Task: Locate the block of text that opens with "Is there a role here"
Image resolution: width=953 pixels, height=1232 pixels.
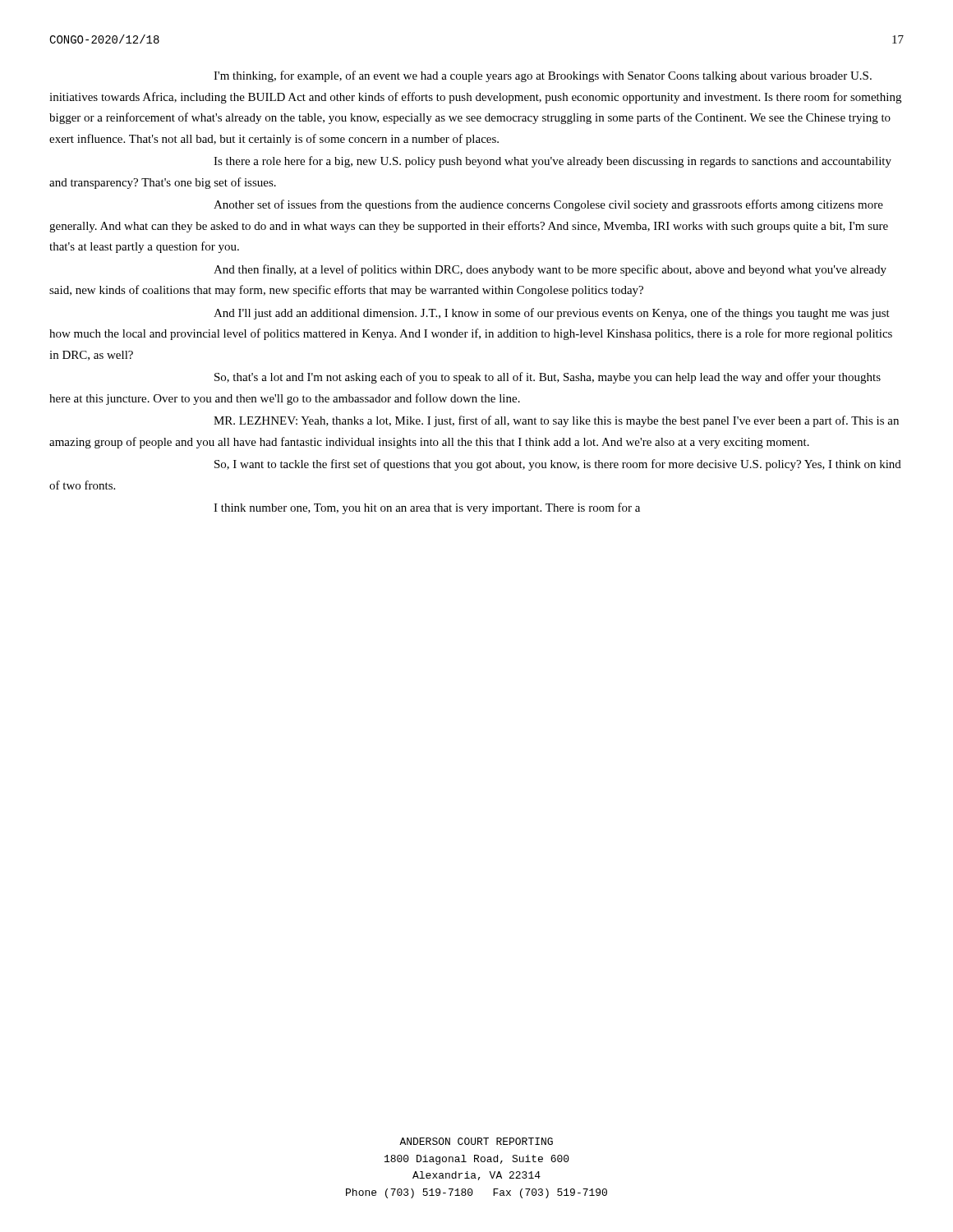Action: click(470, 171)
